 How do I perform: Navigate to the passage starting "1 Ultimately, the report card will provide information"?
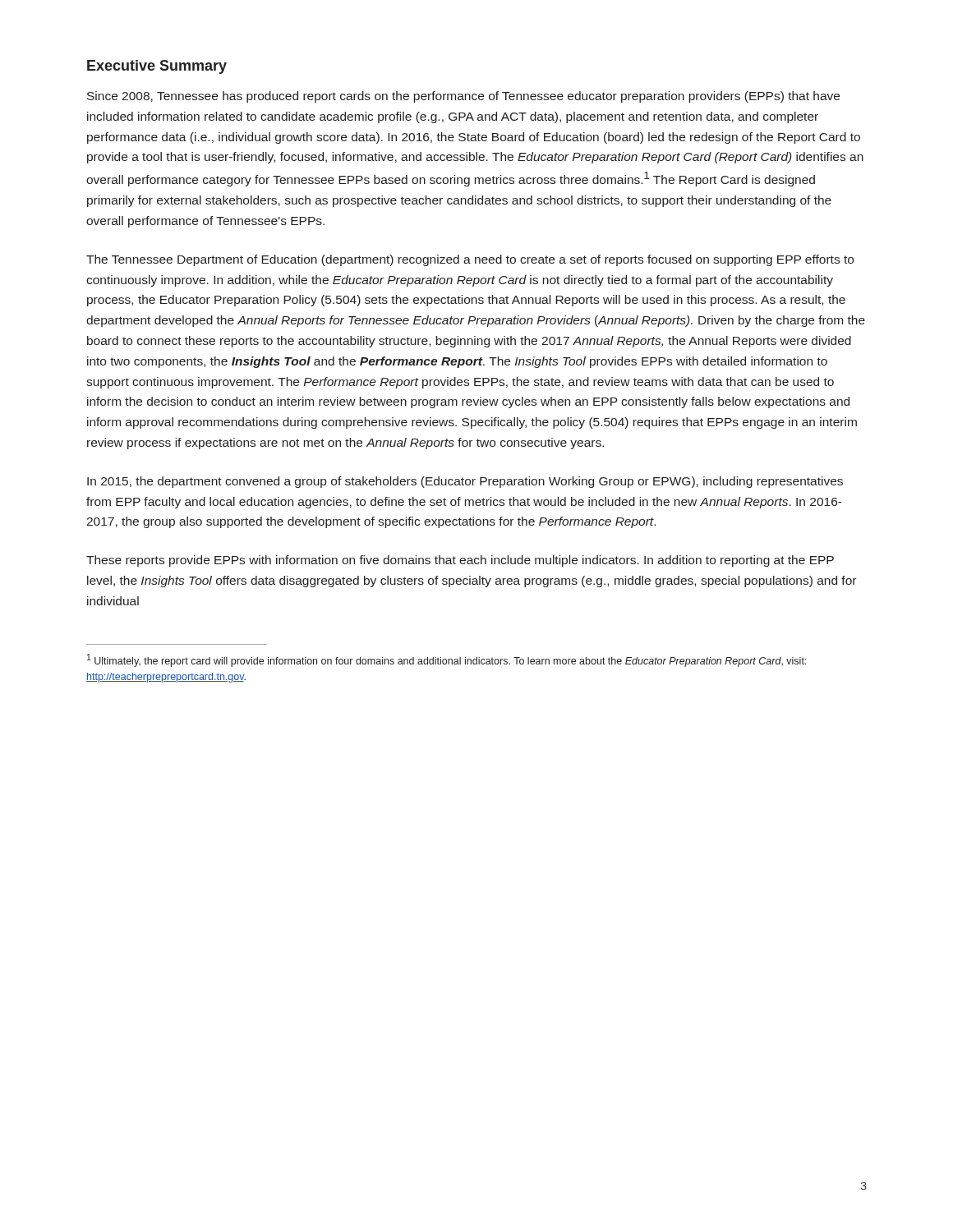pos(447,668)
